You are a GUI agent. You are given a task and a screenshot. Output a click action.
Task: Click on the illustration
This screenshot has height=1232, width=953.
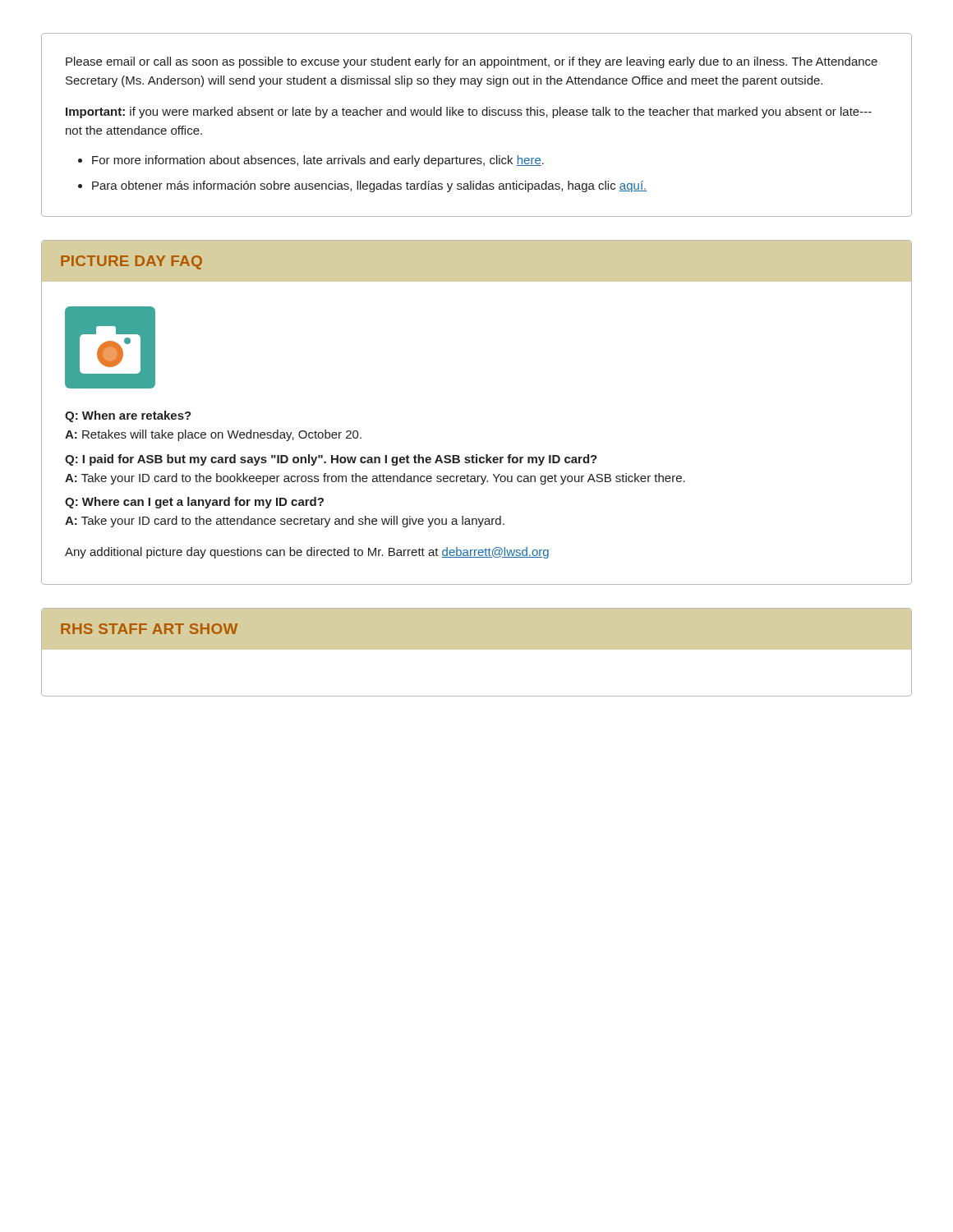pos(476,349)
